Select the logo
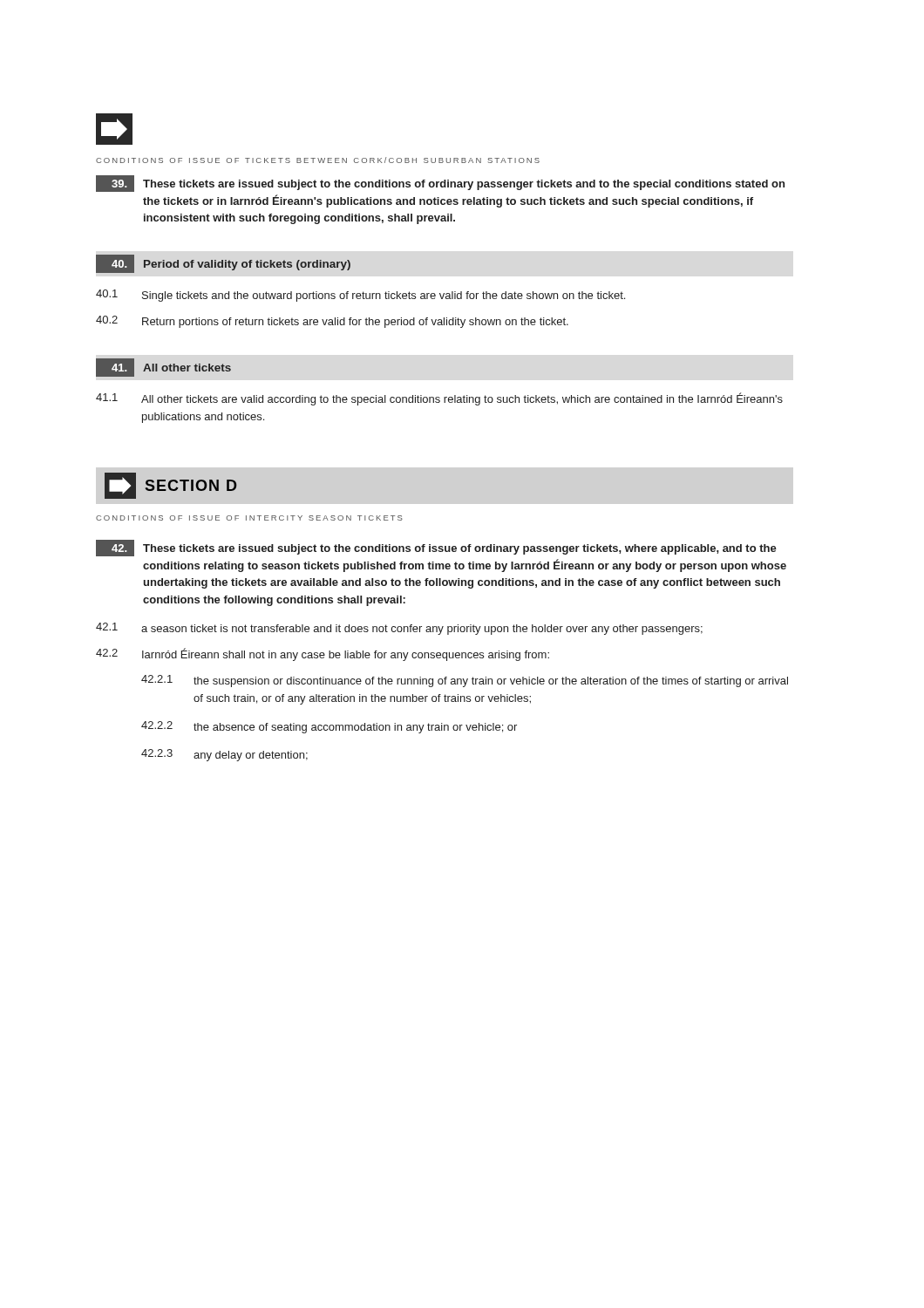924x1308 pixels. pos(445,129)
